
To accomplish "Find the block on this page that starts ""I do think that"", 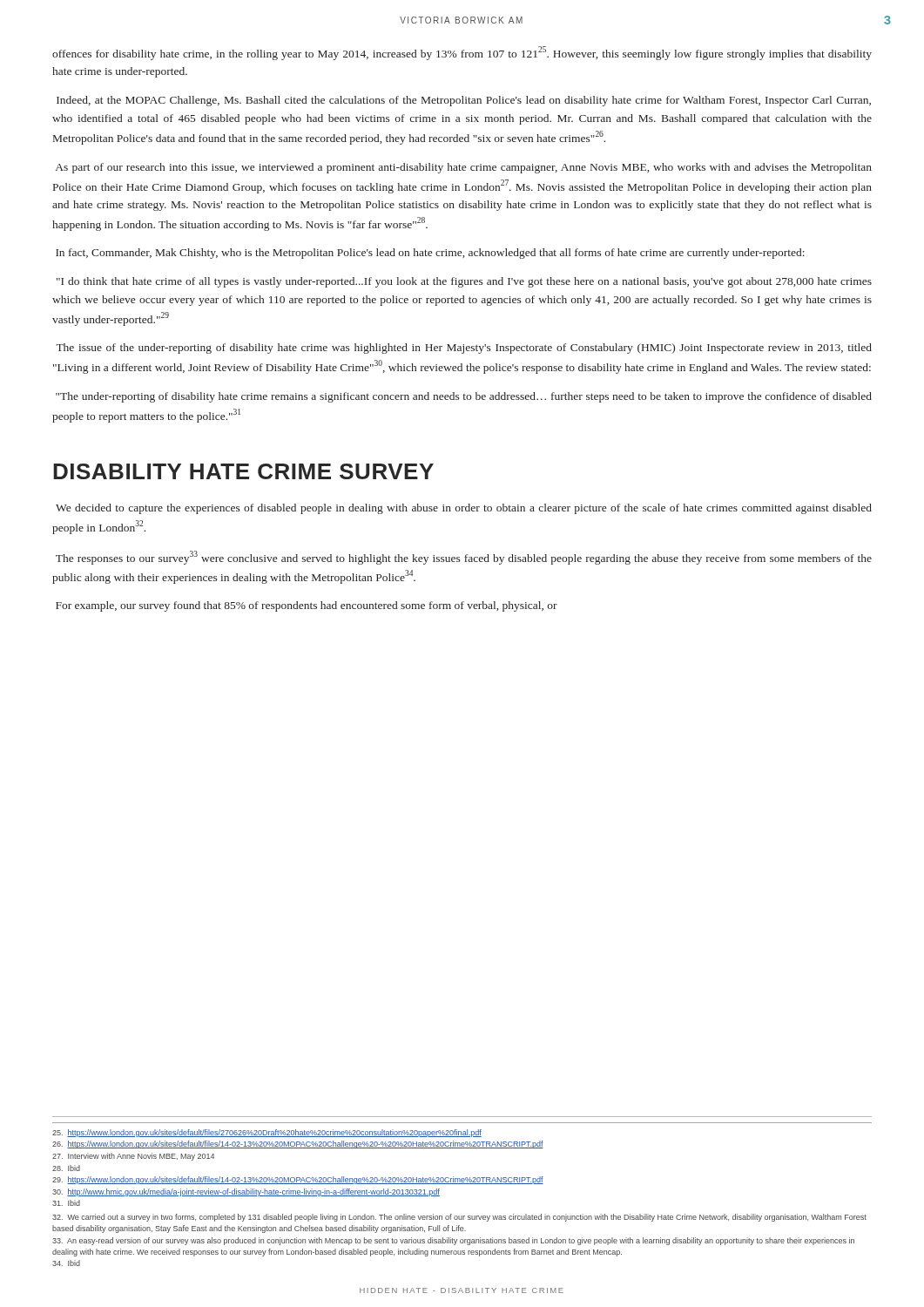I will [x=462, y=300].
